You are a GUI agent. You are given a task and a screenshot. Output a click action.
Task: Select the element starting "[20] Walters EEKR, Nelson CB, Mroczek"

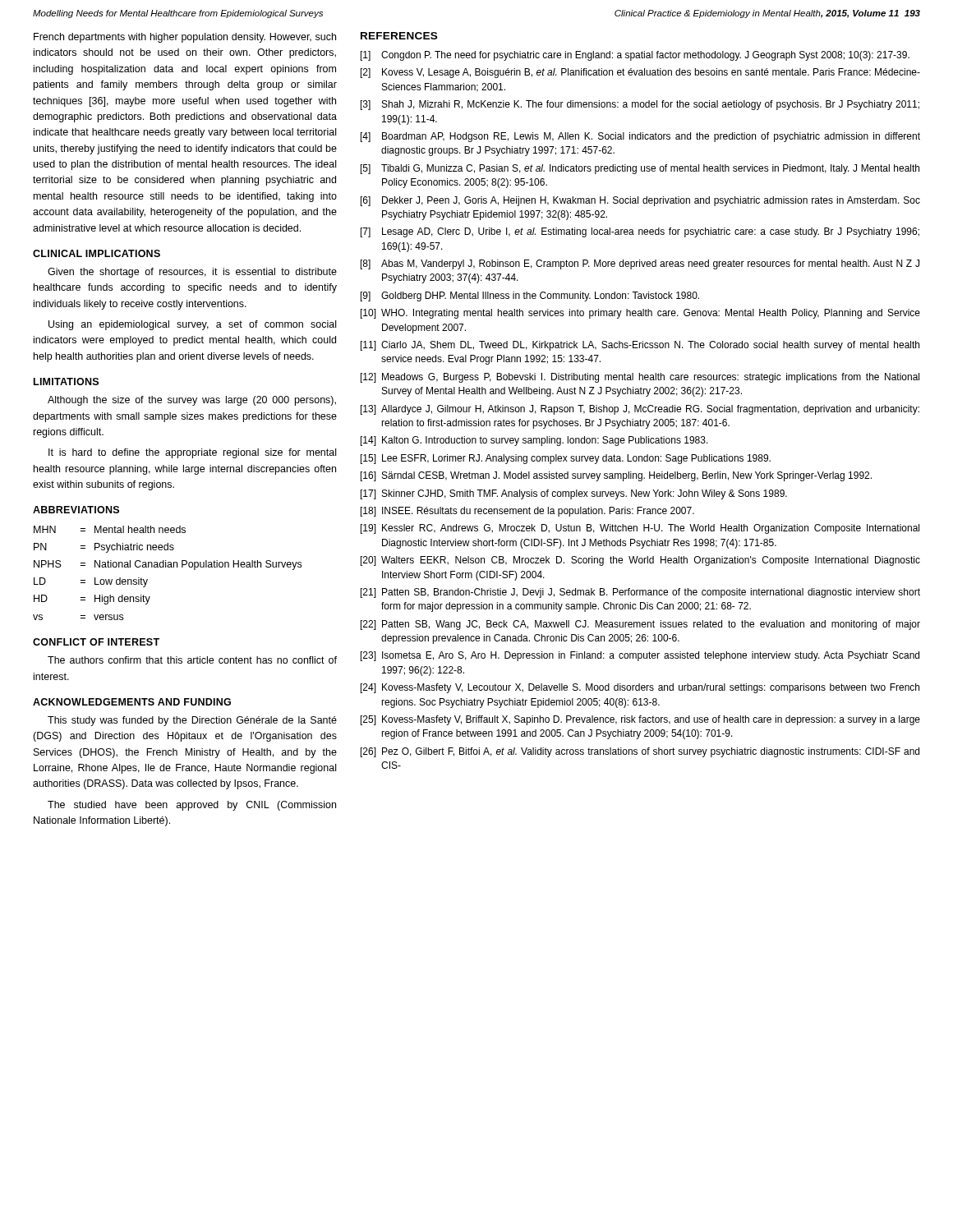coord(640,568)
